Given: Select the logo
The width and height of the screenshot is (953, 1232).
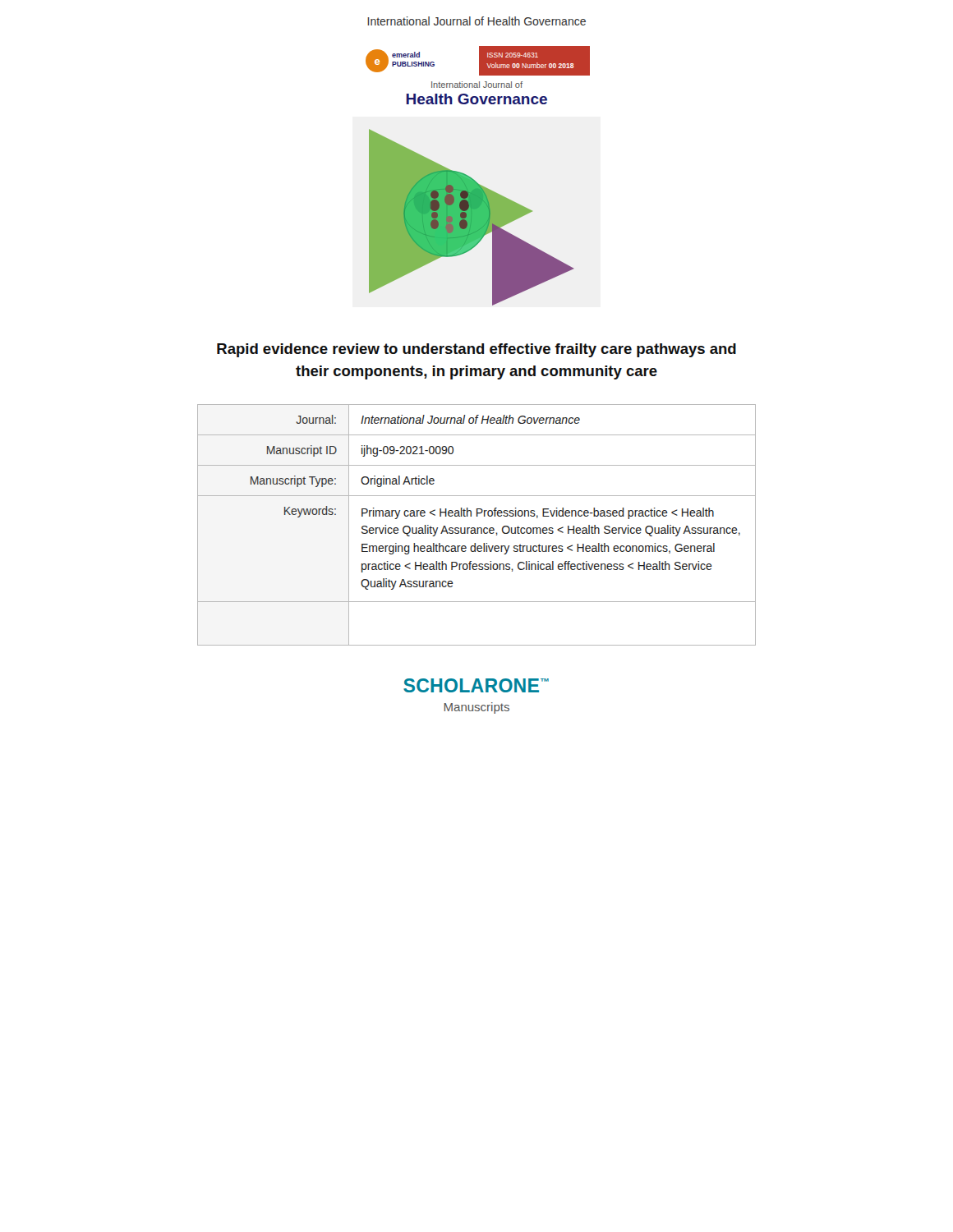Looking at the screenshot, I should pos(476,694).
